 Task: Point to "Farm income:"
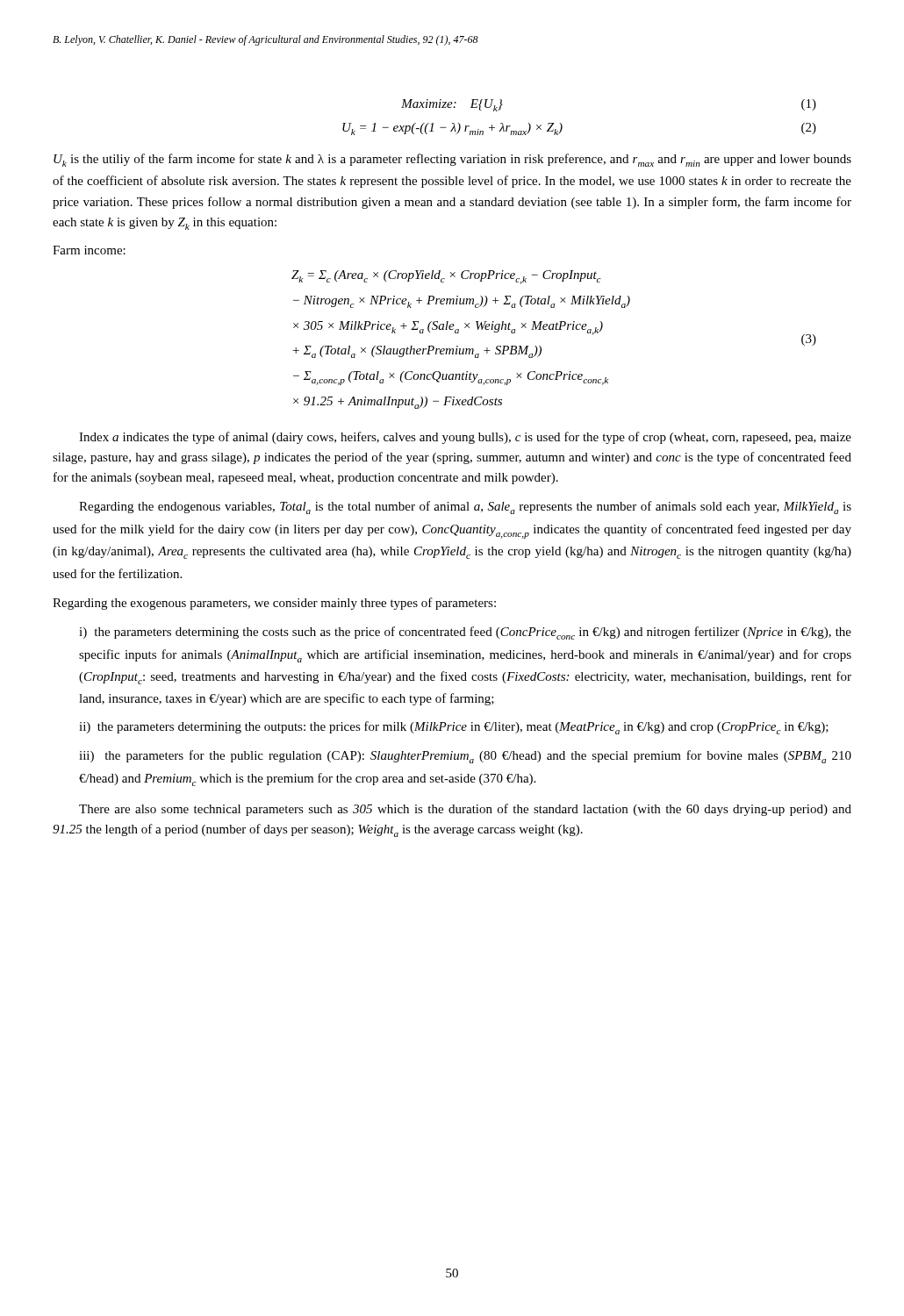(89, 250)
